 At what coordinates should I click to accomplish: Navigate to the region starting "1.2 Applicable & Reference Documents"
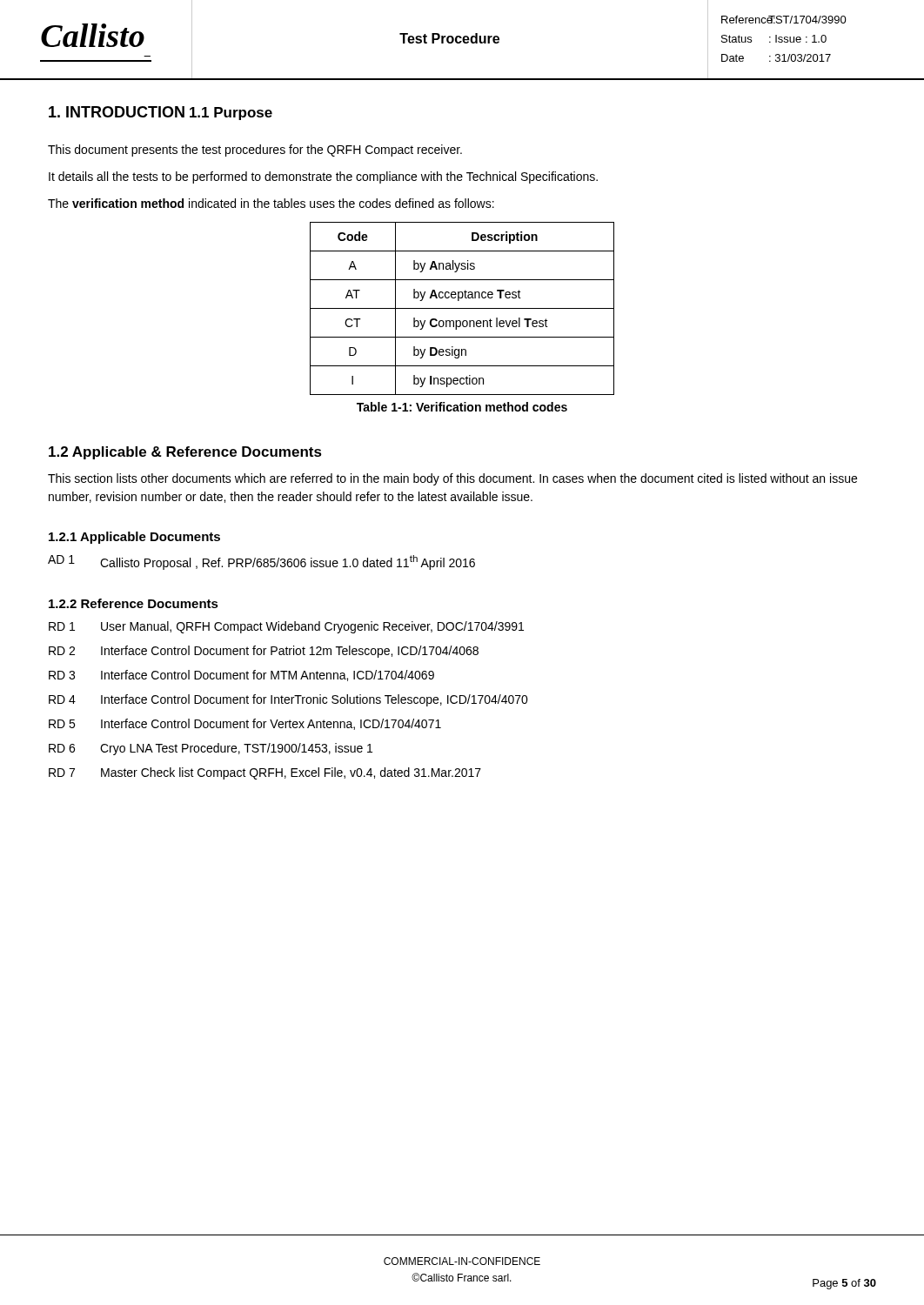pyautogui.click(x=185, y=452)
